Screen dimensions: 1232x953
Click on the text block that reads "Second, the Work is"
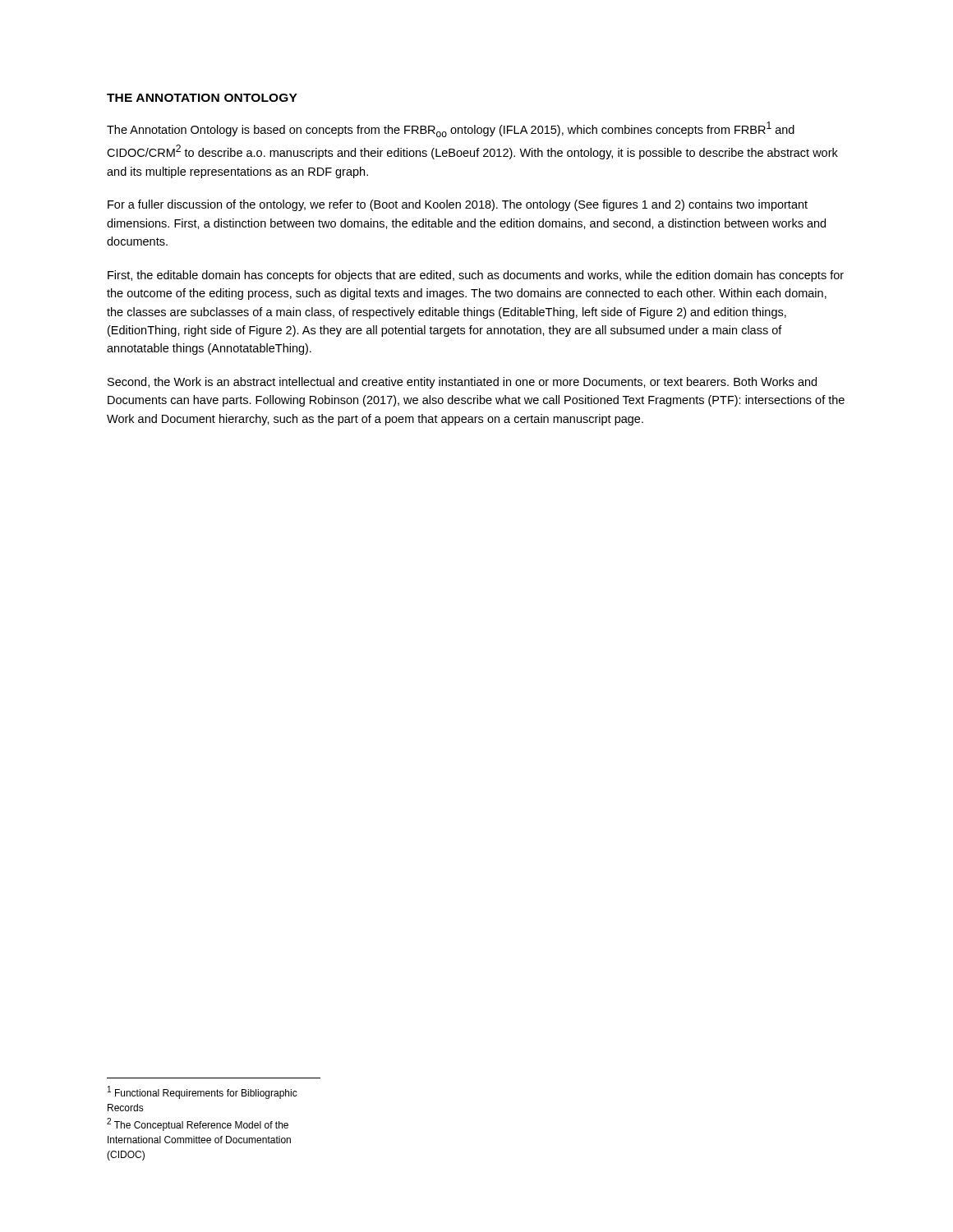(476, 400)
